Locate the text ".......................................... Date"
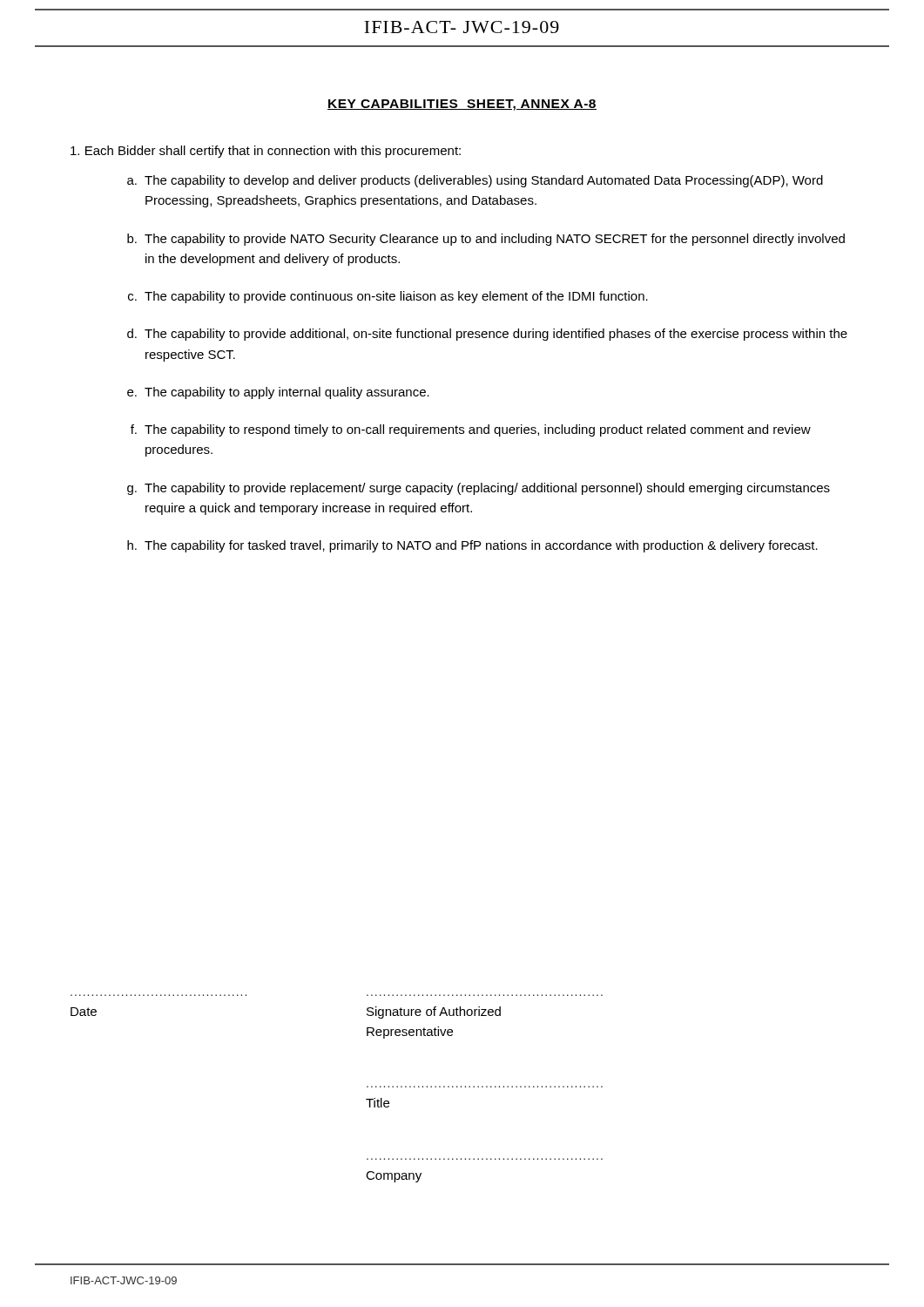924x1307 pixels. pyautogui.click(x=218, y=1003)
